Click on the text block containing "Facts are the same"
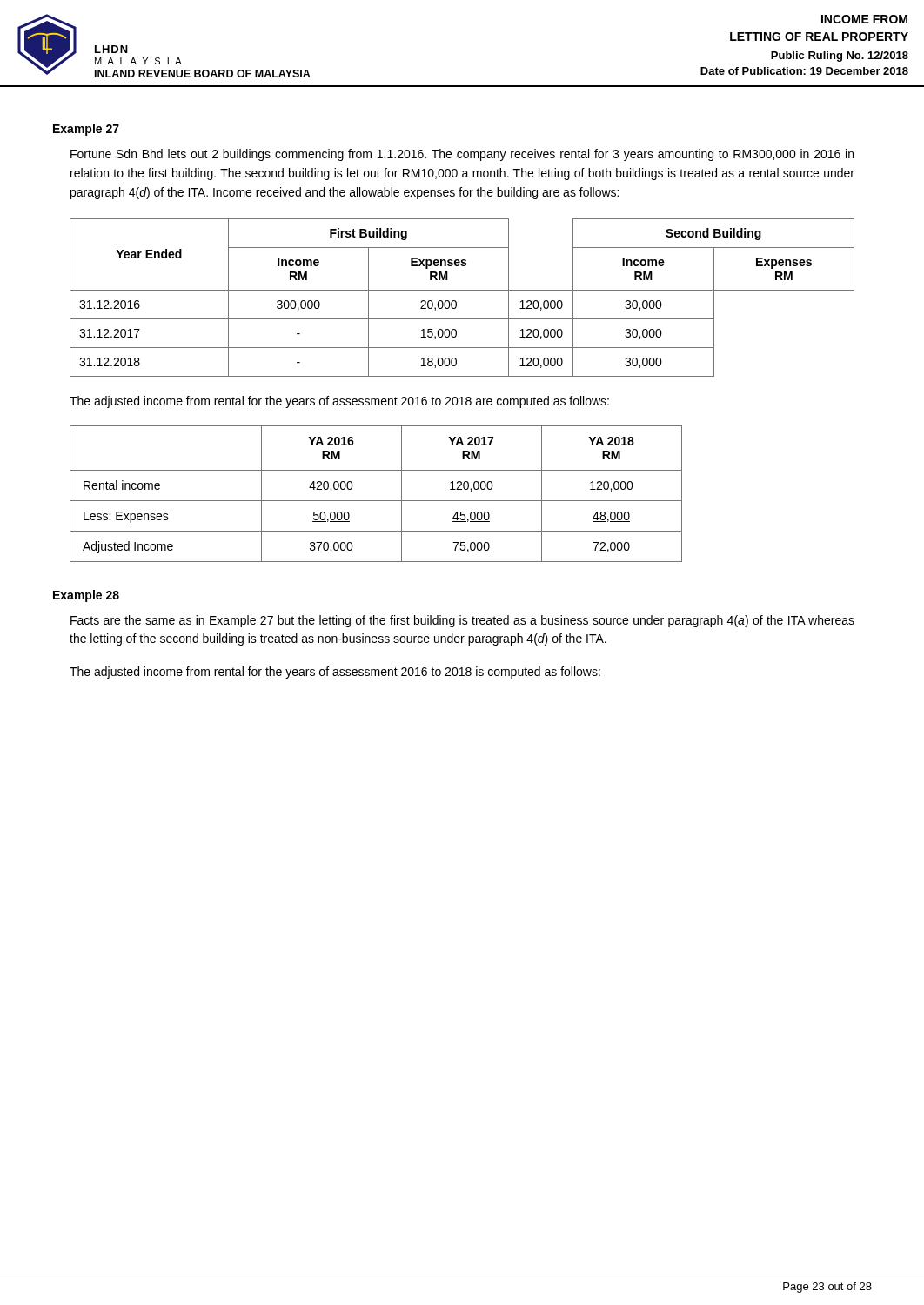This screenshot has height=1305, width=924. click(x=462, y=629)
